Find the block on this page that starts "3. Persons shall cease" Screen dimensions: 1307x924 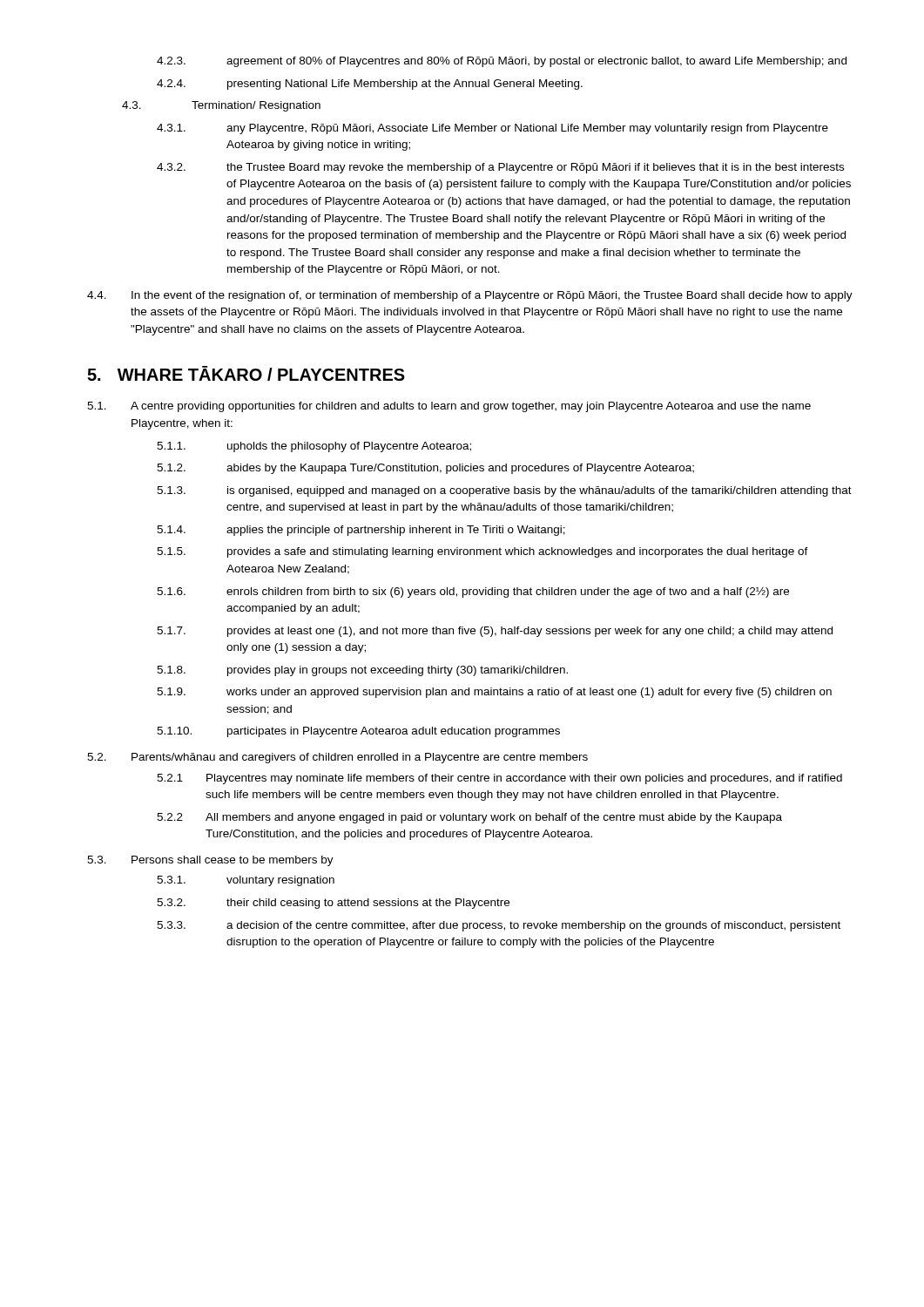pyautogui.click(x=210, y=861)
